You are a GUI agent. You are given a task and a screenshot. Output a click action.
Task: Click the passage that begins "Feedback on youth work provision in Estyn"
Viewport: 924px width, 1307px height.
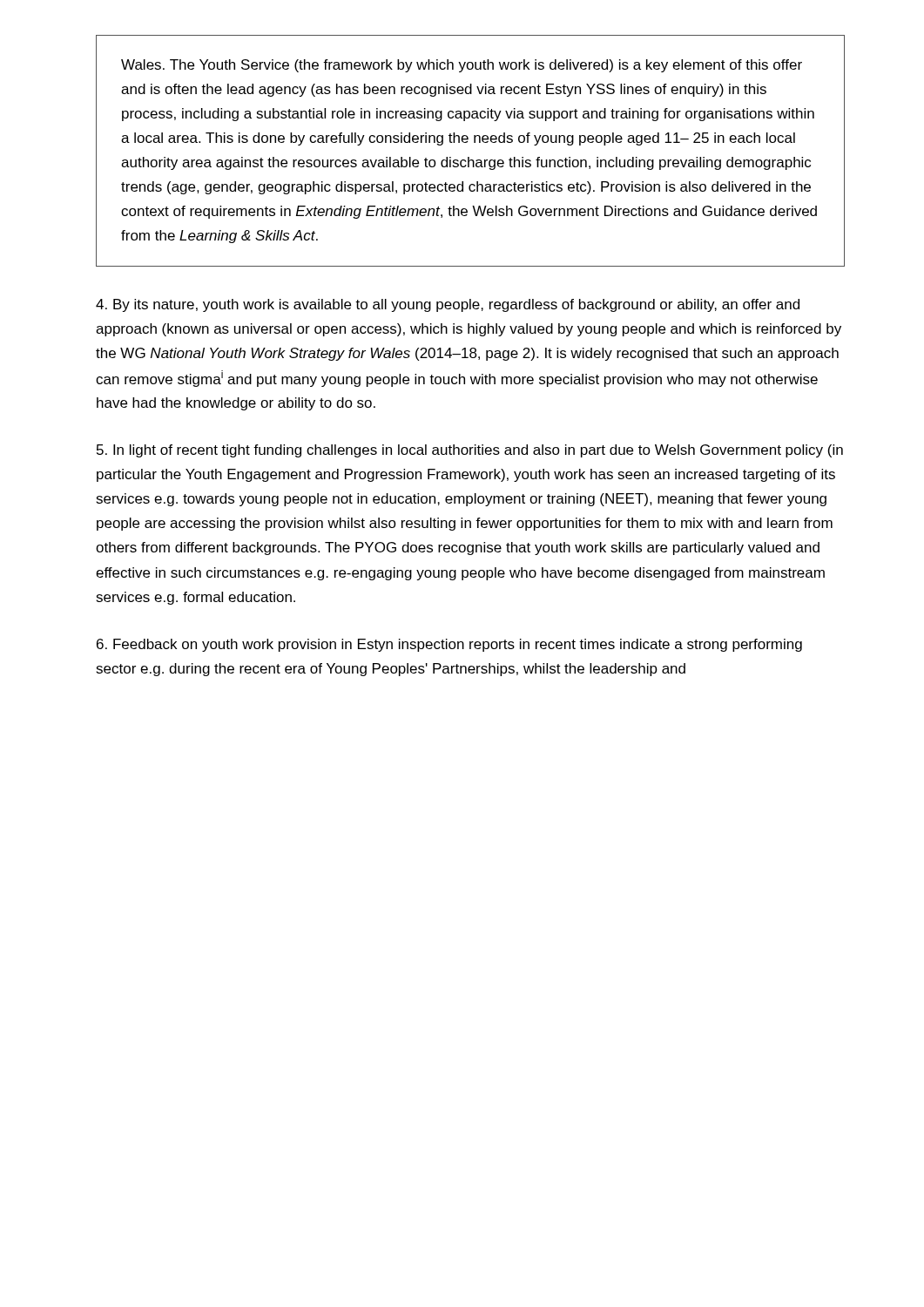[470, 657]
